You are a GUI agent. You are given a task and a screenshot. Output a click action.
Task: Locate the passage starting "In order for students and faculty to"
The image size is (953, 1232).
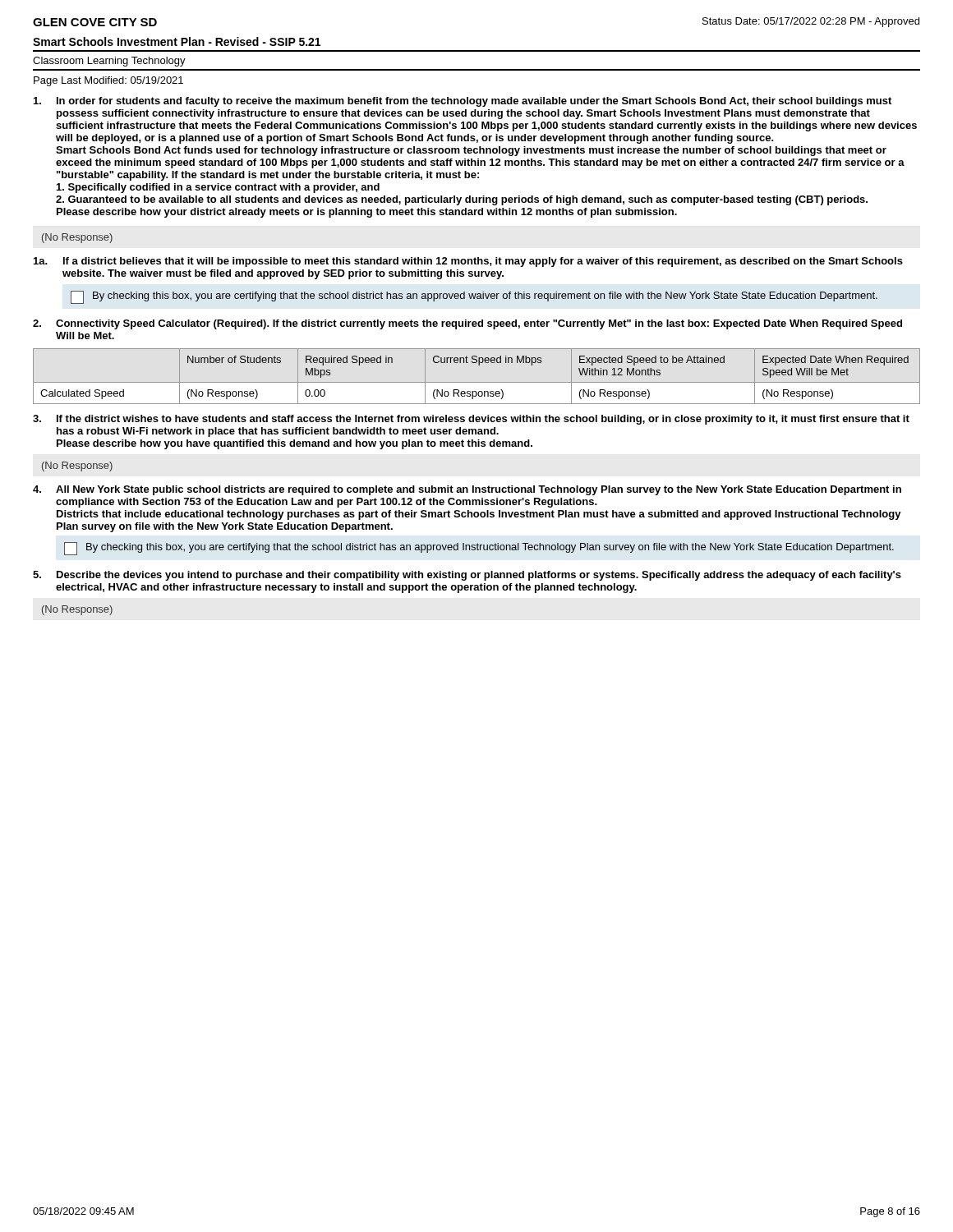pyautogui.click(x=476, y=156)
